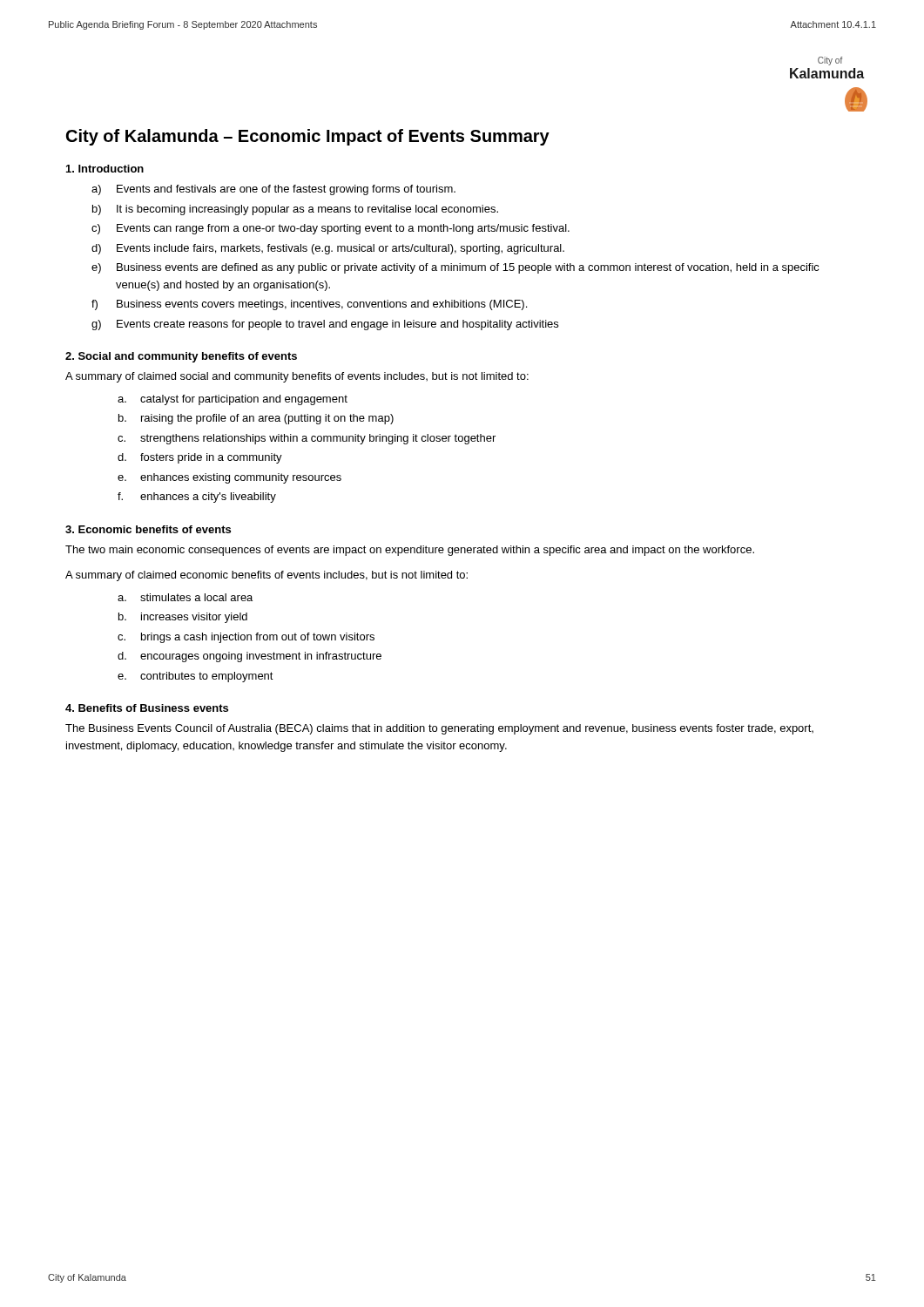Locate the text "4. Benefits of Business events"

click(x=147, y=708)
